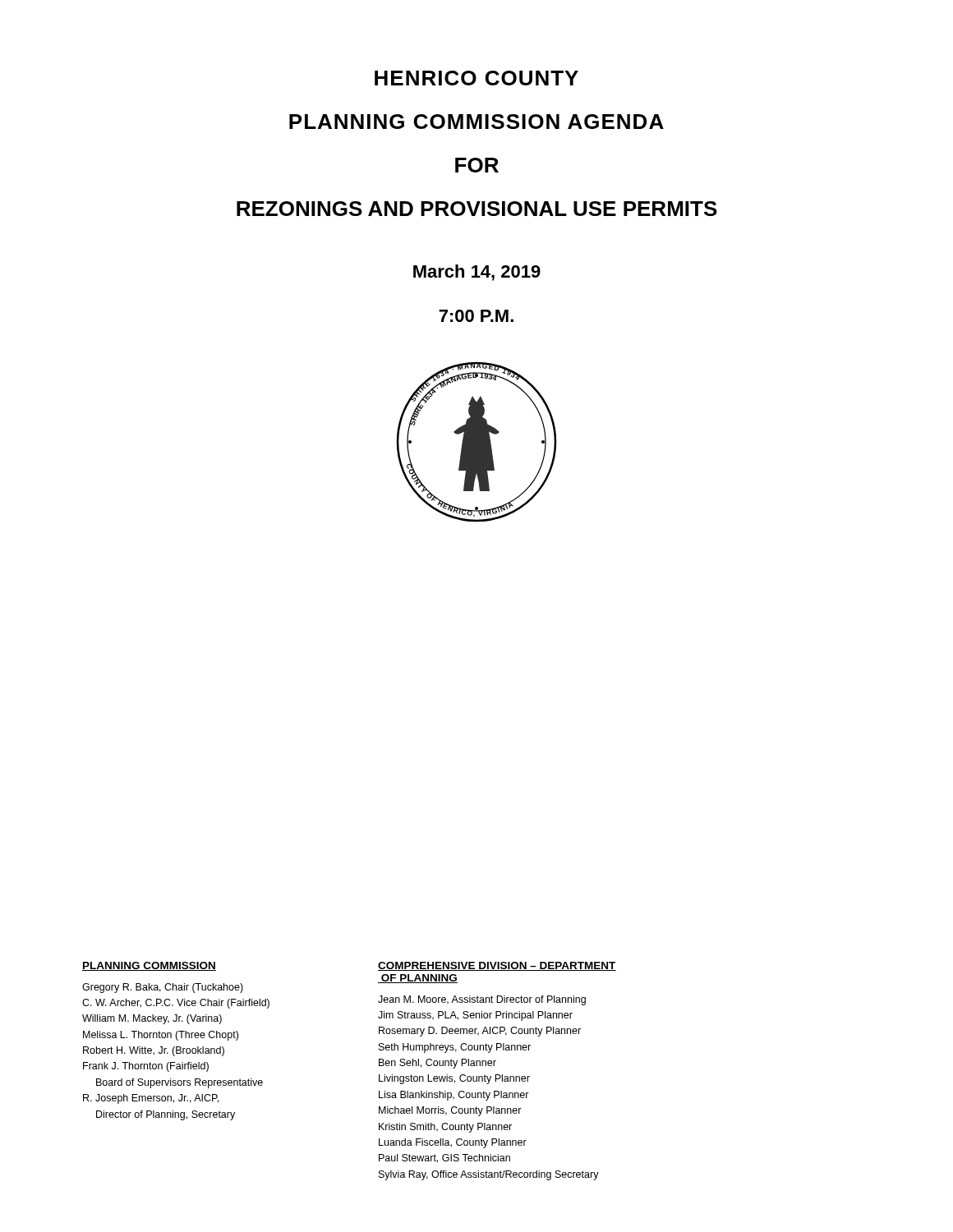Find "7:00 P.M." on this page
Viewport: 953px width, 1232px height.
pyautogui.click(x=476, y=316)
